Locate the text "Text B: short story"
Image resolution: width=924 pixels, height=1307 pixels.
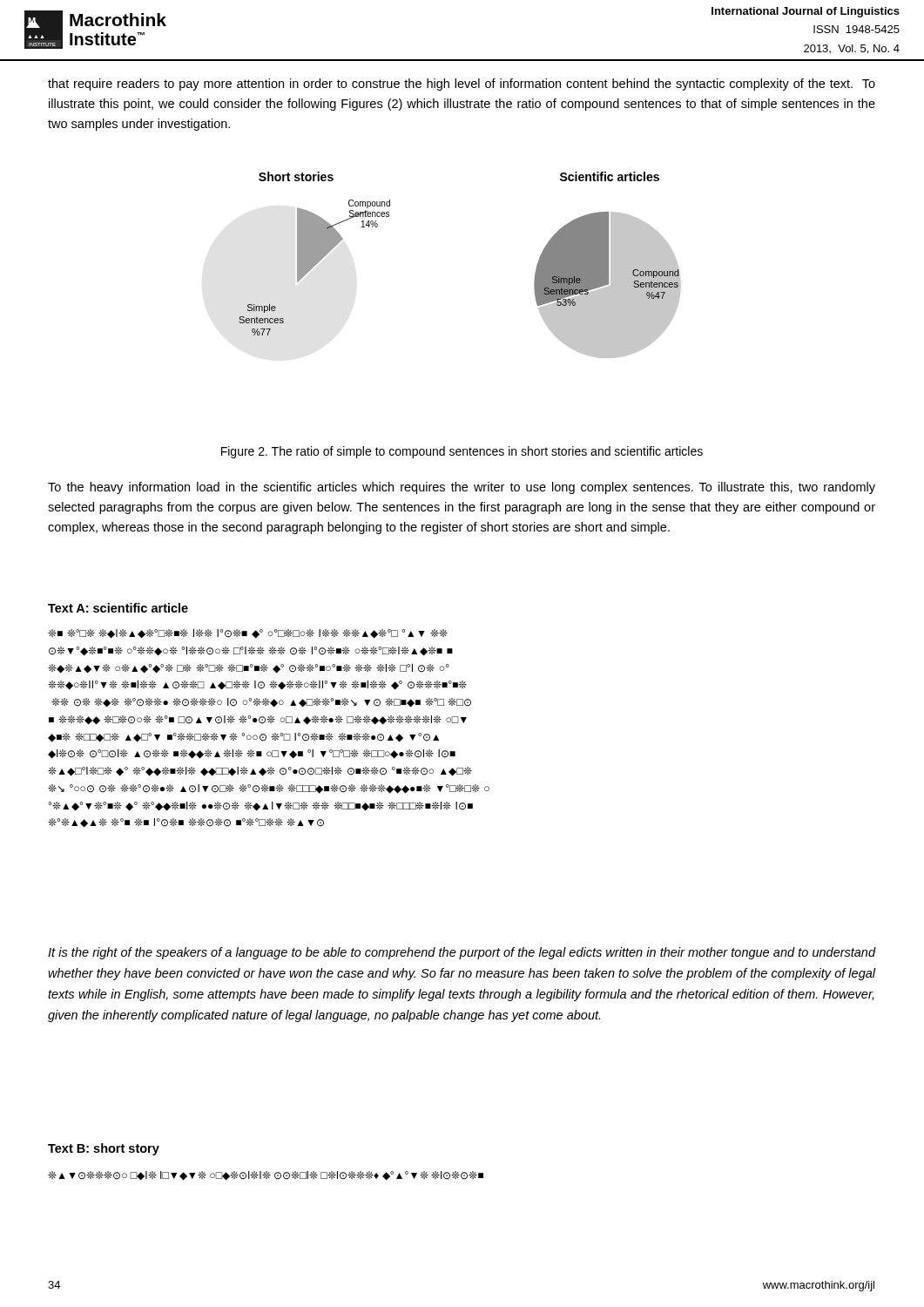(x=104, y=1148)
